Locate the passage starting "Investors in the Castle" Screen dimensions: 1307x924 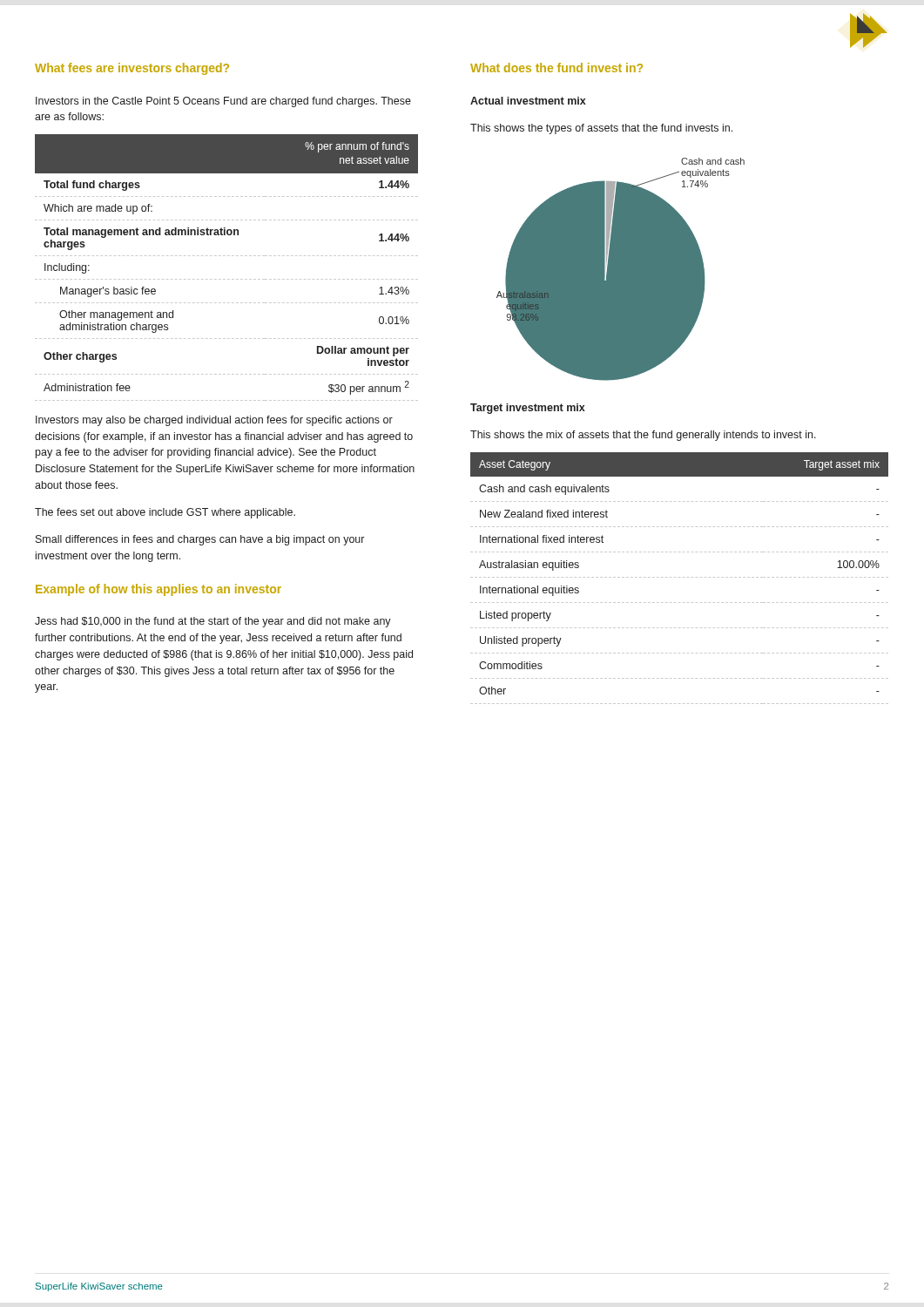226,109
